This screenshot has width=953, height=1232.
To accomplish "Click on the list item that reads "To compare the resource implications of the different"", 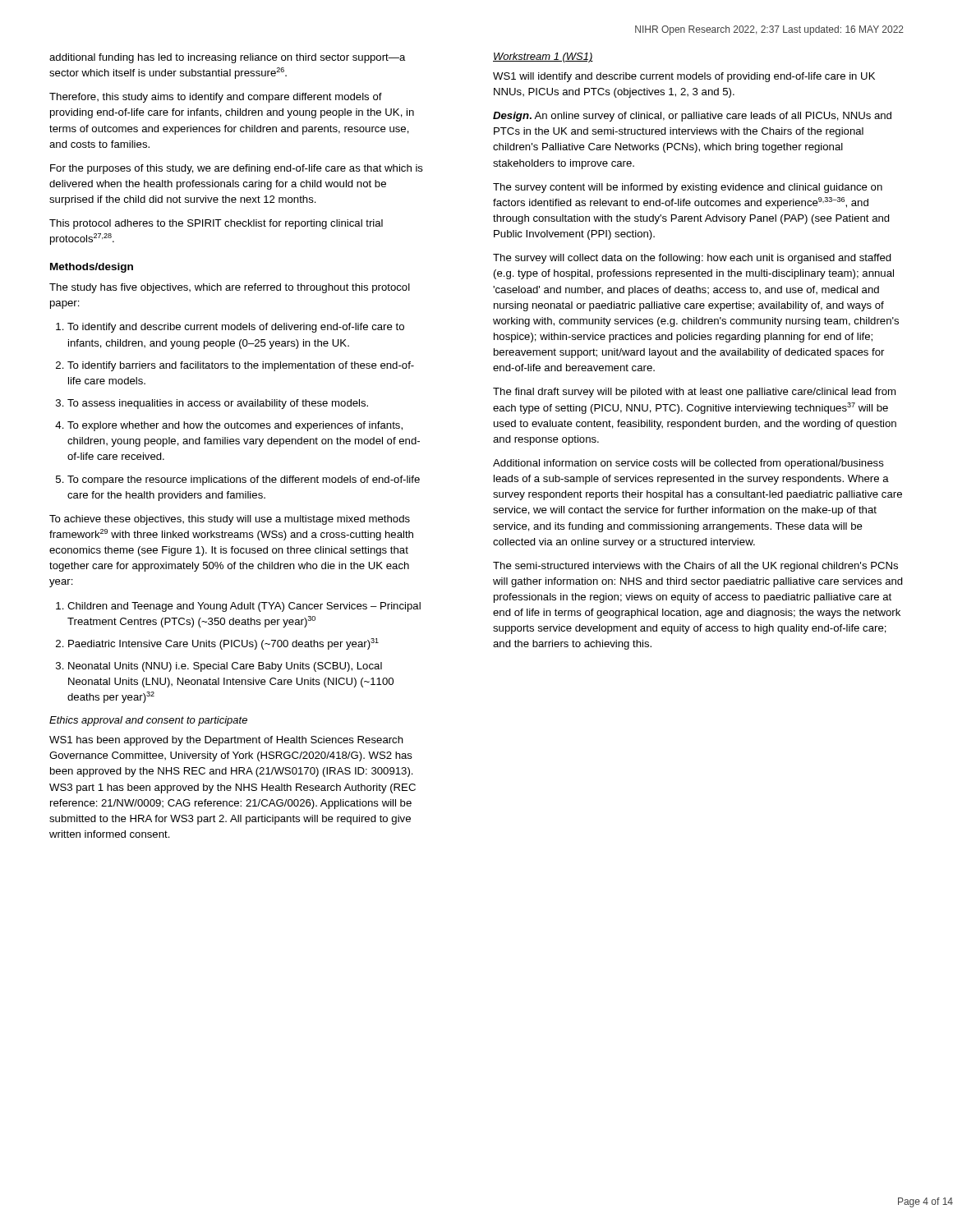I will (x=244, y=487).
